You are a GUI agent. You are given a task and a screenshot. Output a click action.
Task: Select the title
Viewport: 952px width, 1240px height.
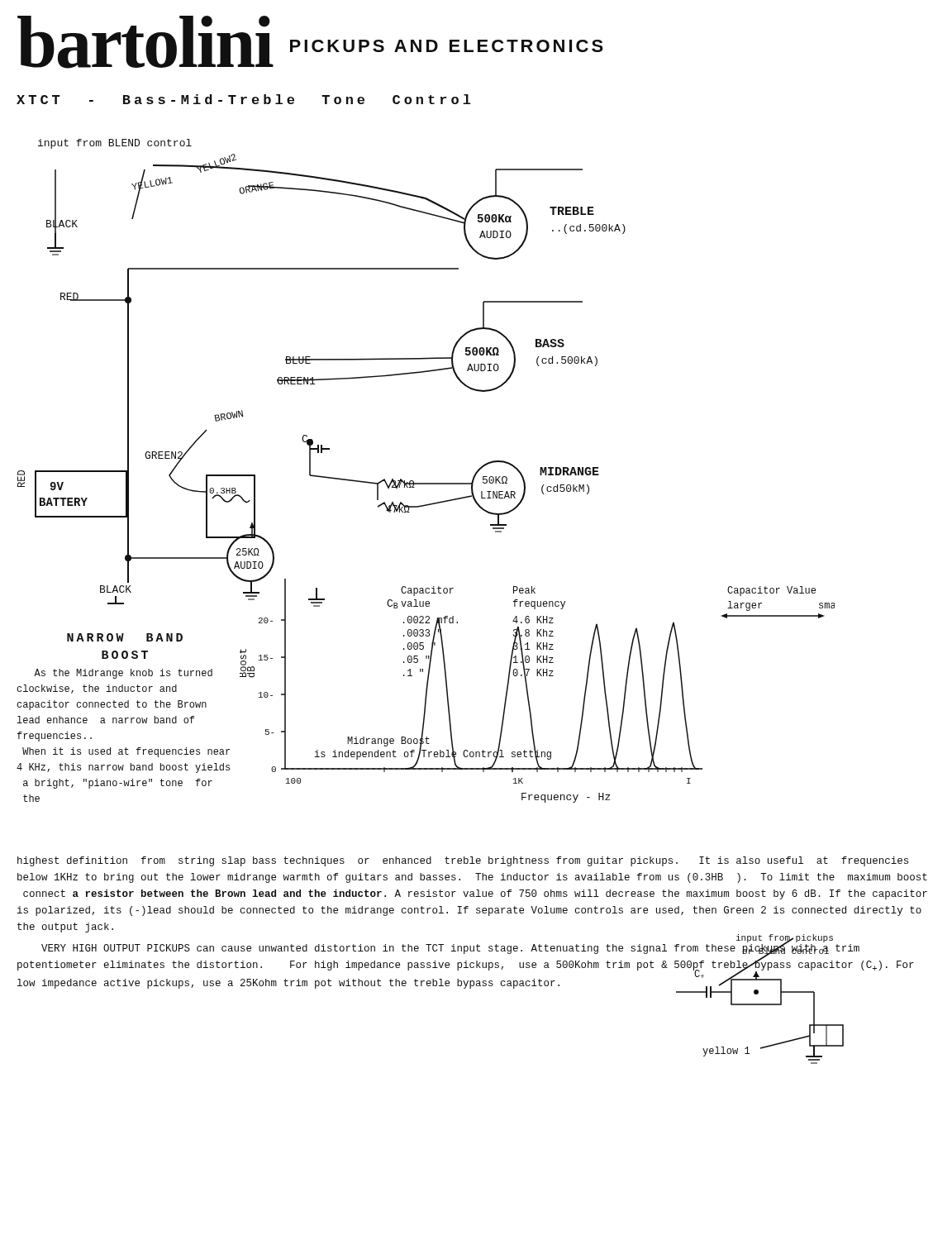coord(311,43)
